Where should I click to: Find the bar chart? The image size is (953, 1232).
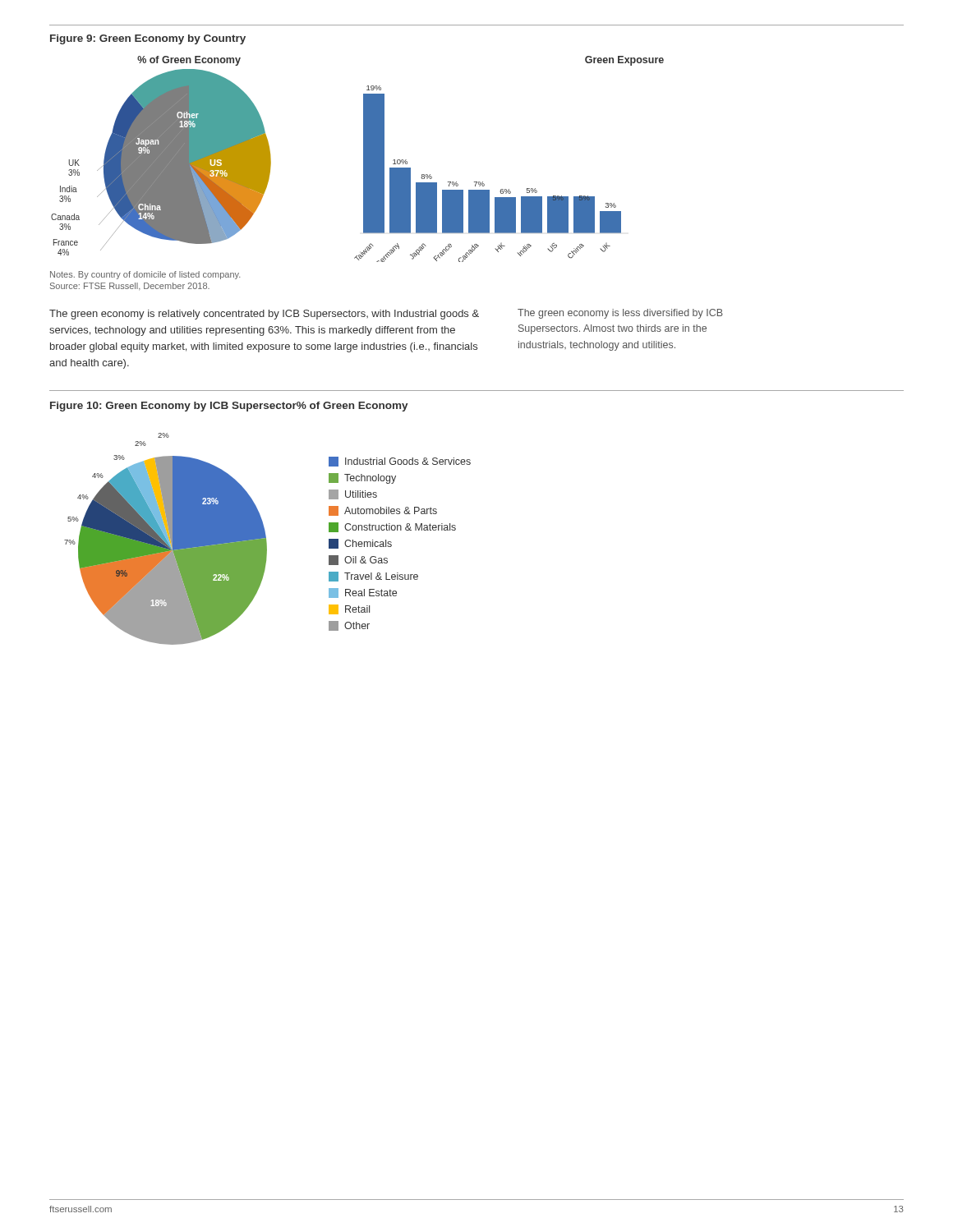pyautogui.click(x=624, y=159)
